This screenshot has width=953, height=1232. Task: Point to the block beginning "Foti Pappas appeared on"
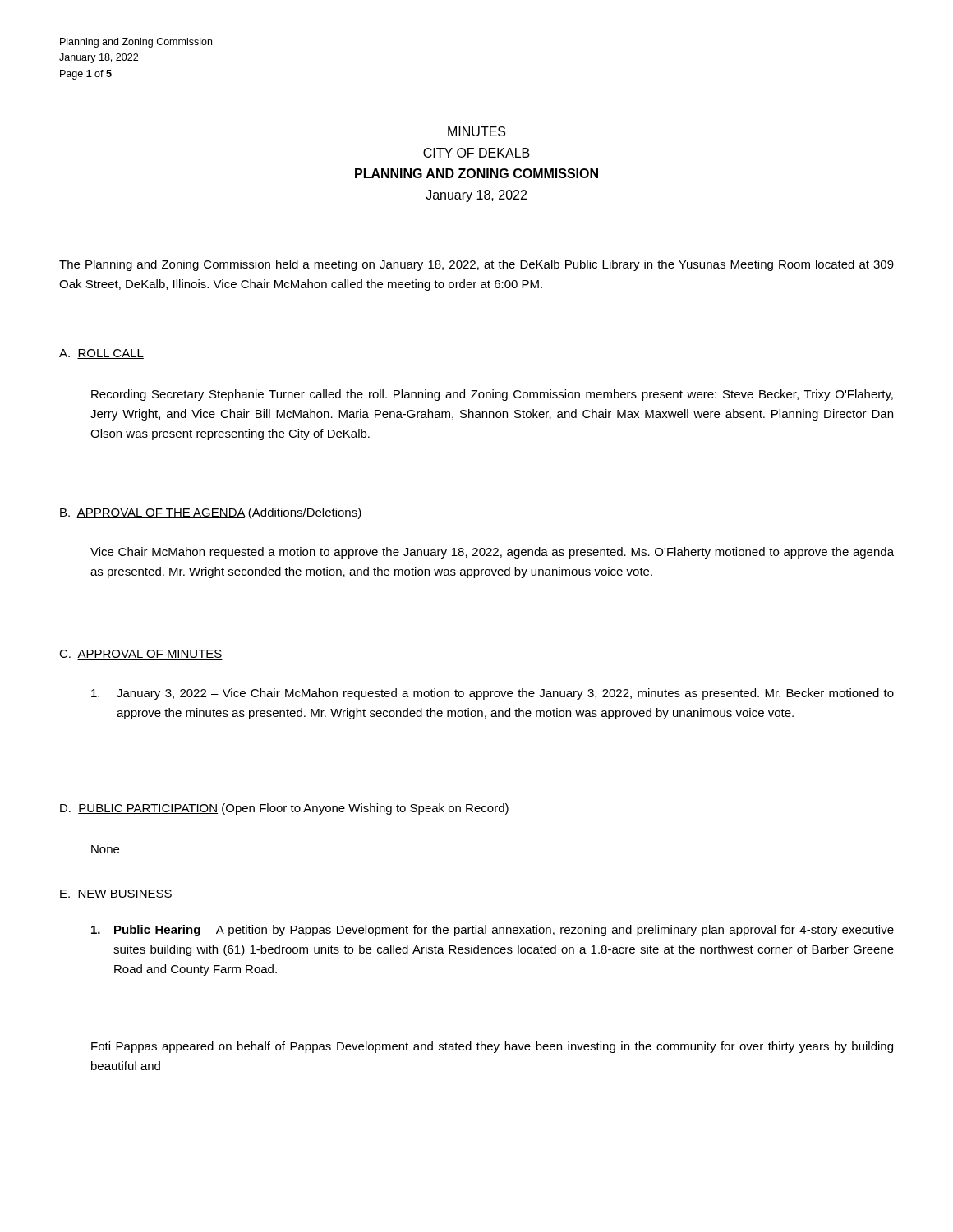tap(492, 1056)
